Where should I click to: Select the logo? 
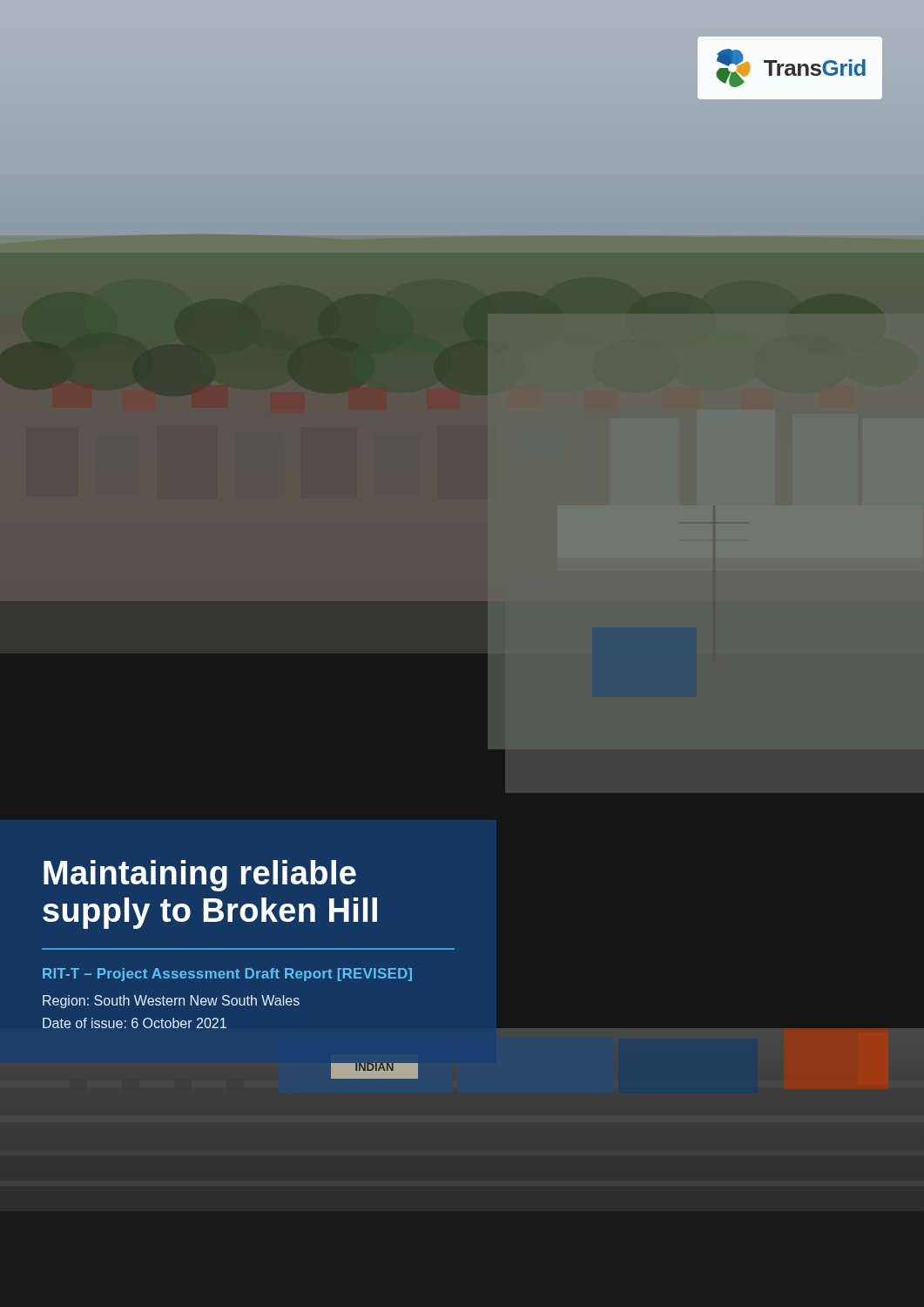(x=778, y=68)
